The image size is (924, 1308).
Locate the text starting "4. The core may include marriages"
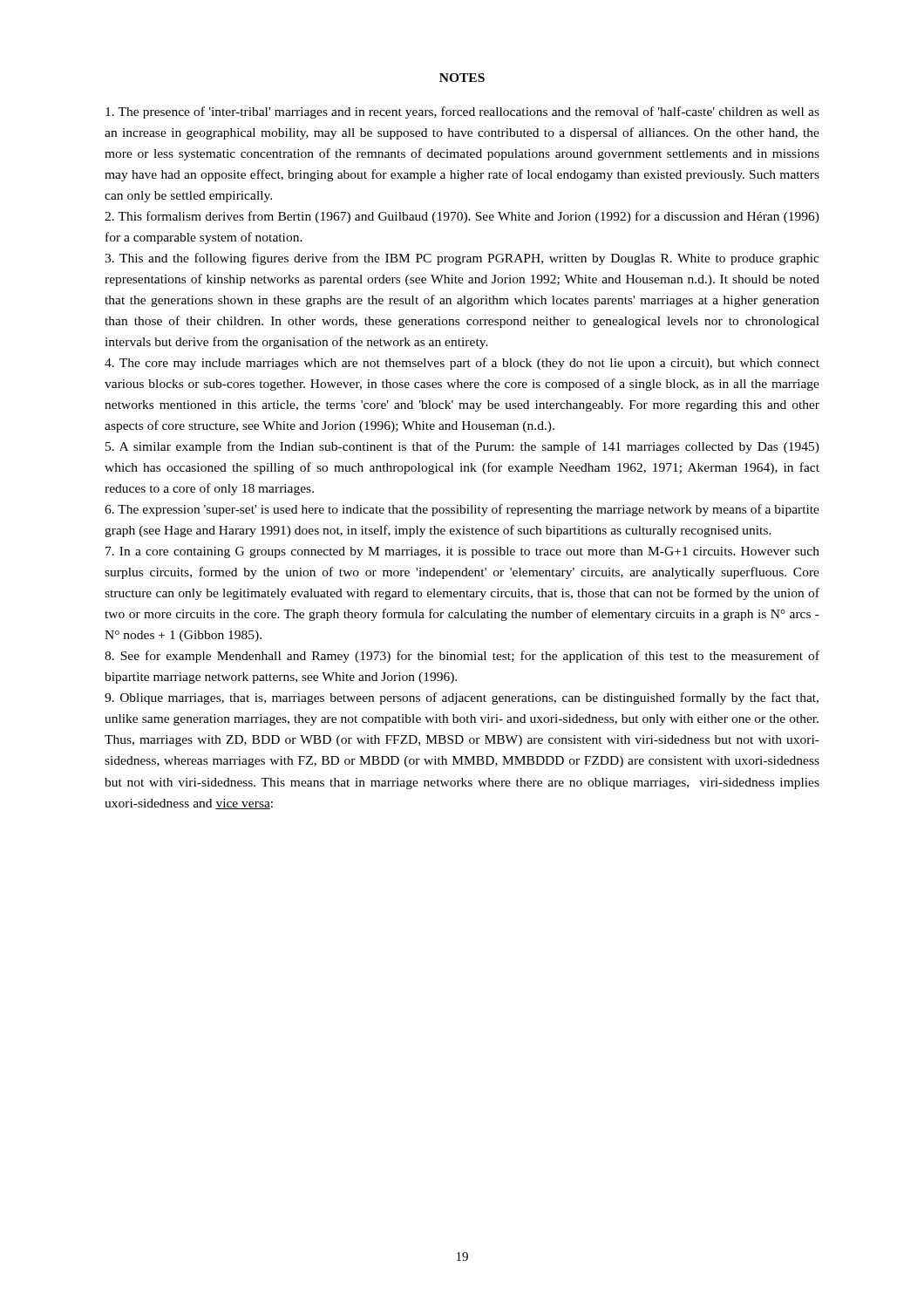[x=462, y=394]
